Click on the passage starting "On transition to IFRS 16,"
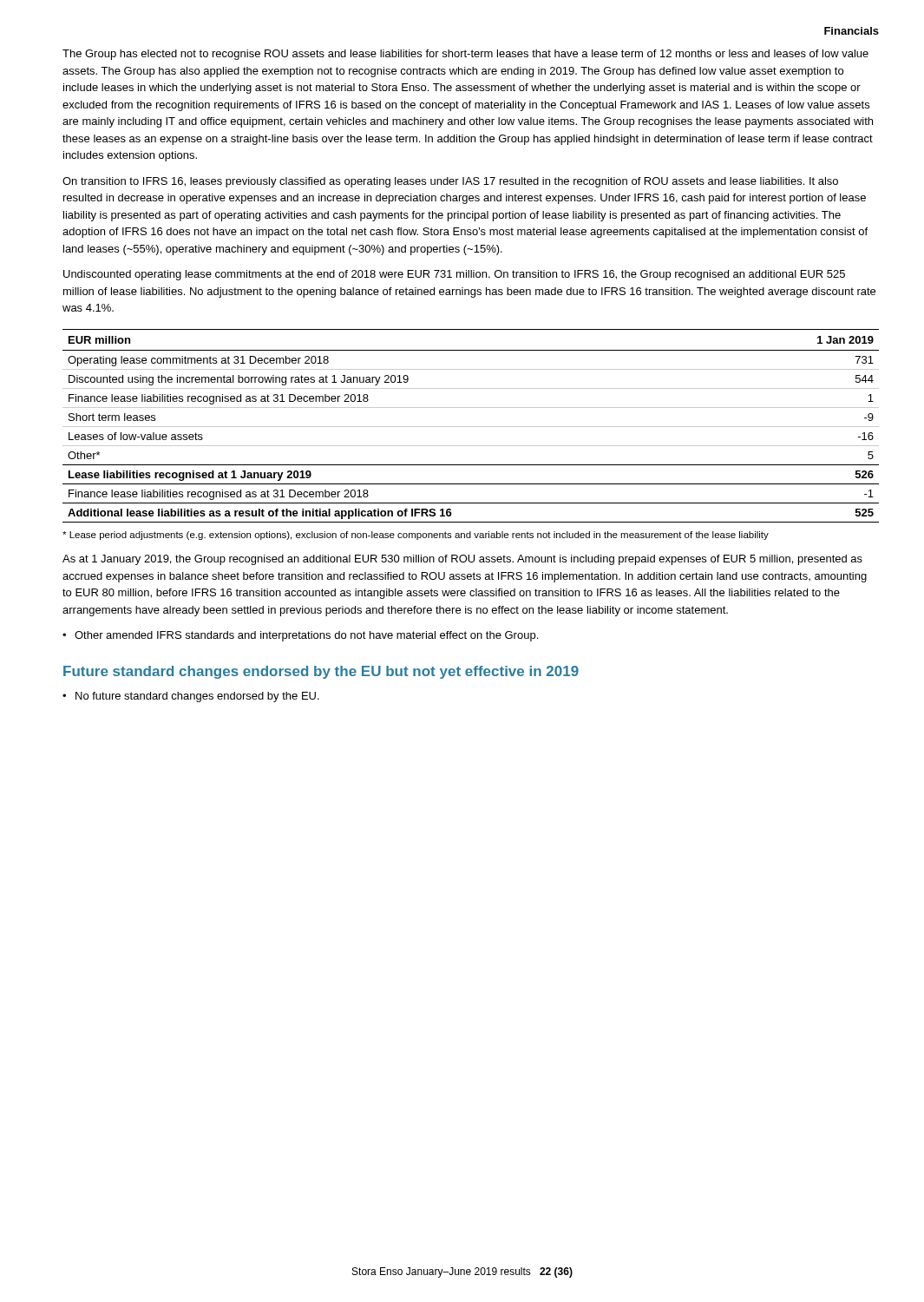 click(x=471, y=215)
